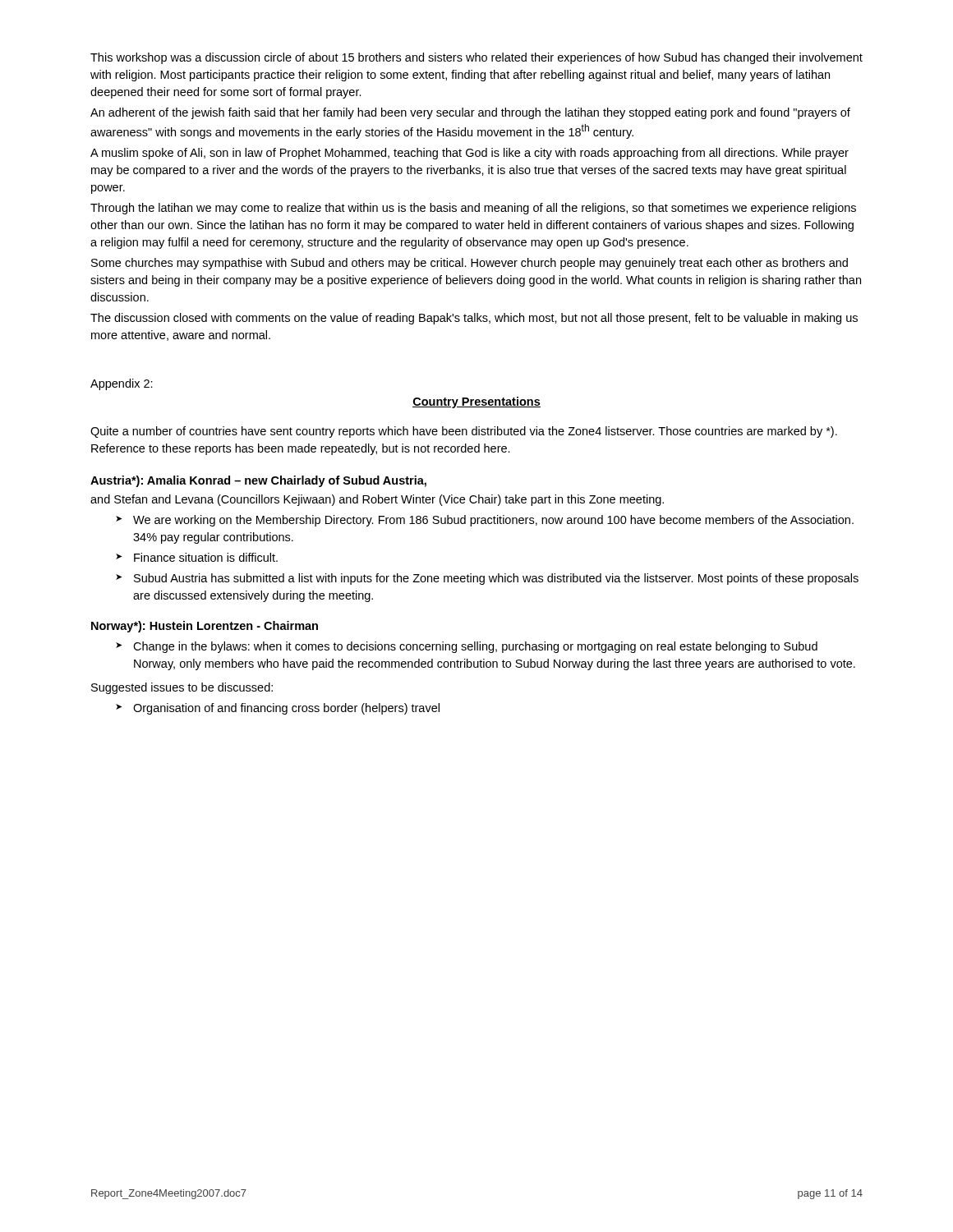
Task: Click on the region starting "Suggested issues to be discussed:"
Action: point(182,688)
